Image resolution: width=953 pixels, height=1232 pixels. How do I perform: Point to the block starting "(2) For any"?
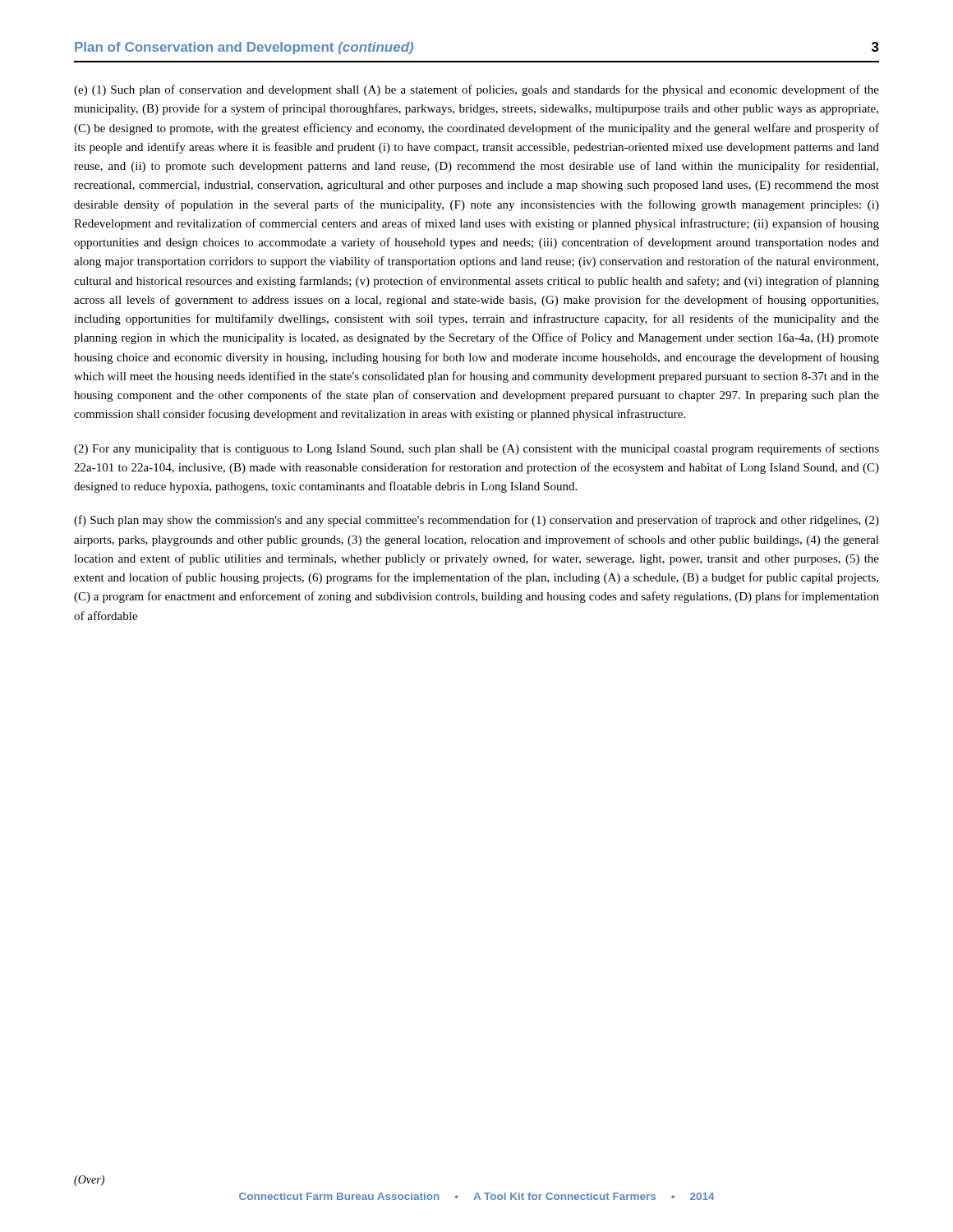point(476,467)
